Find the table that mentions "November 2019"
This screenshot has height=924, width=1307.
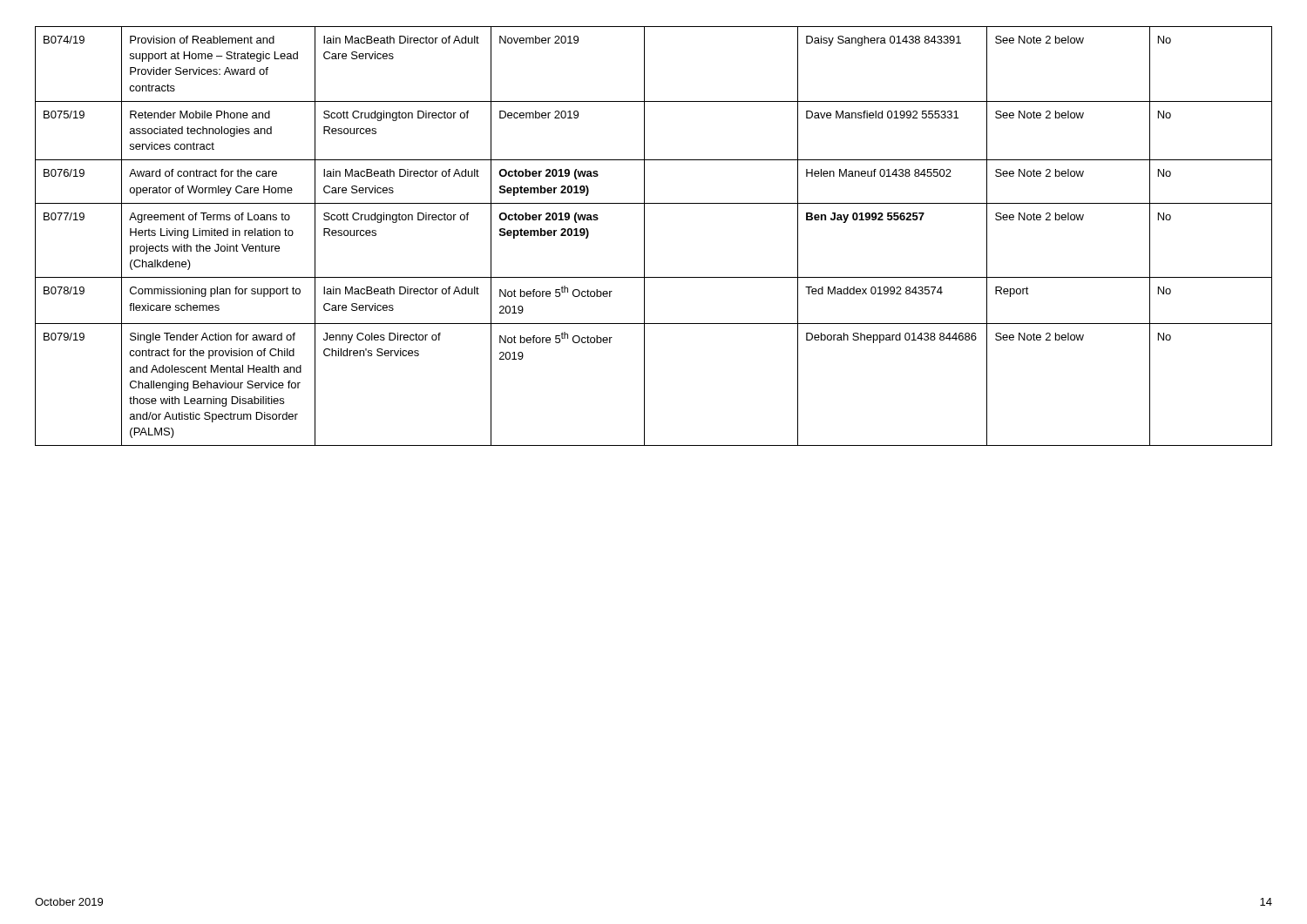pyautogui.click(x=654, y=236)
